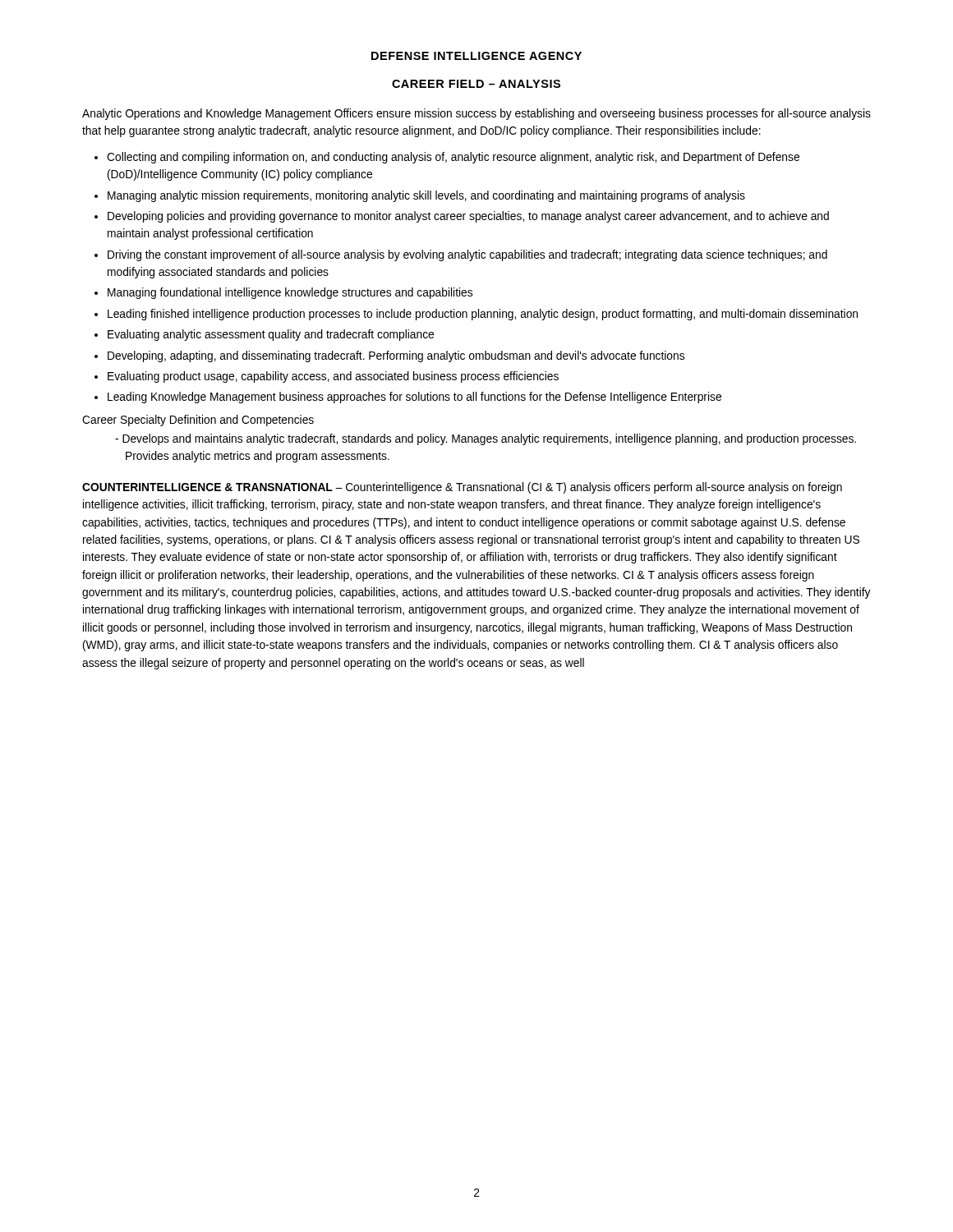
Task: Click on the text starting "Career Specialty Definition"
Action: (x=198, y=420)
